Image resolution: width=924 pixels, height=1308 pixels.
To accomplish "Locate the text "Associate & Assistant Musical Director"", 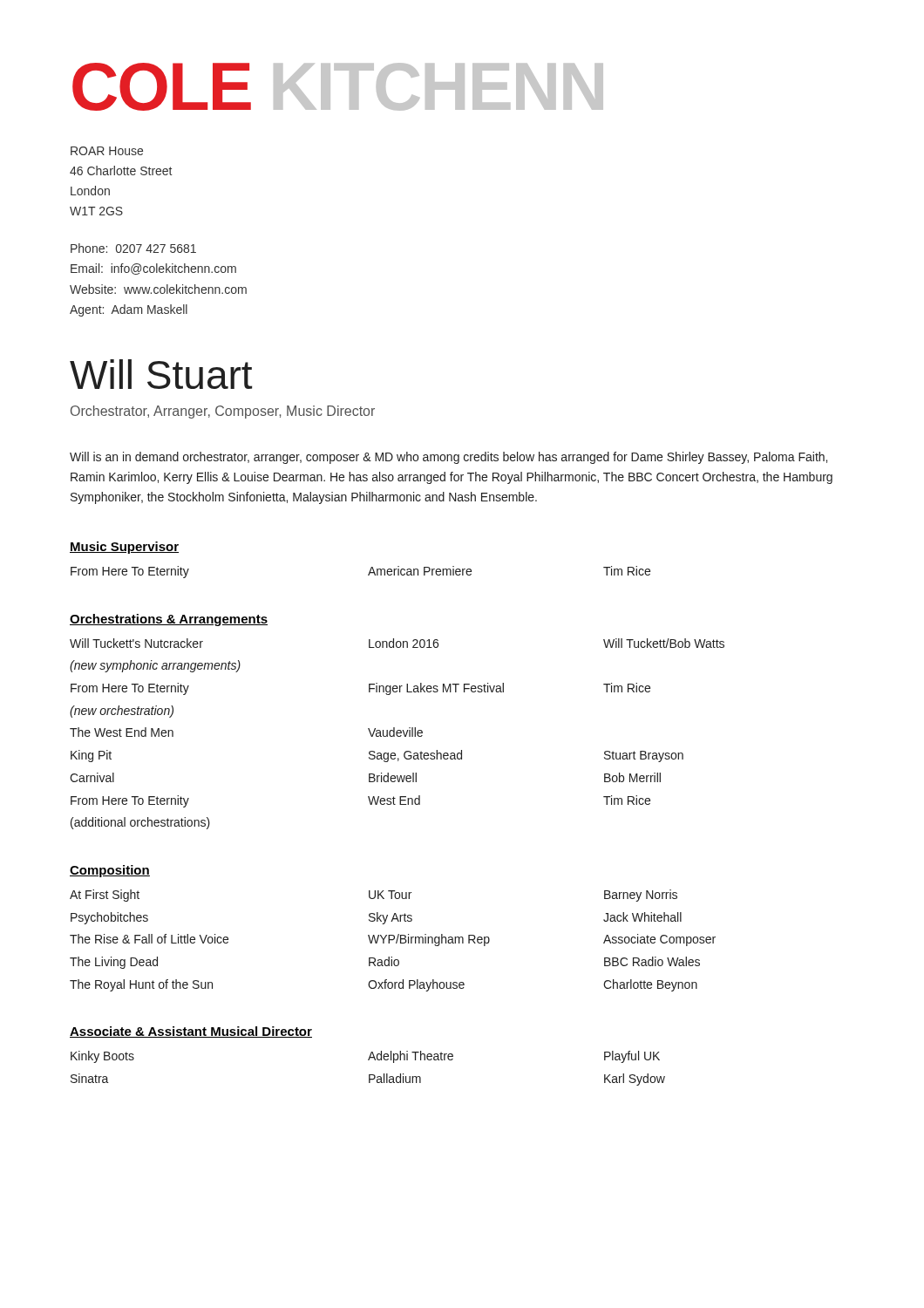I will [191, 1031].
